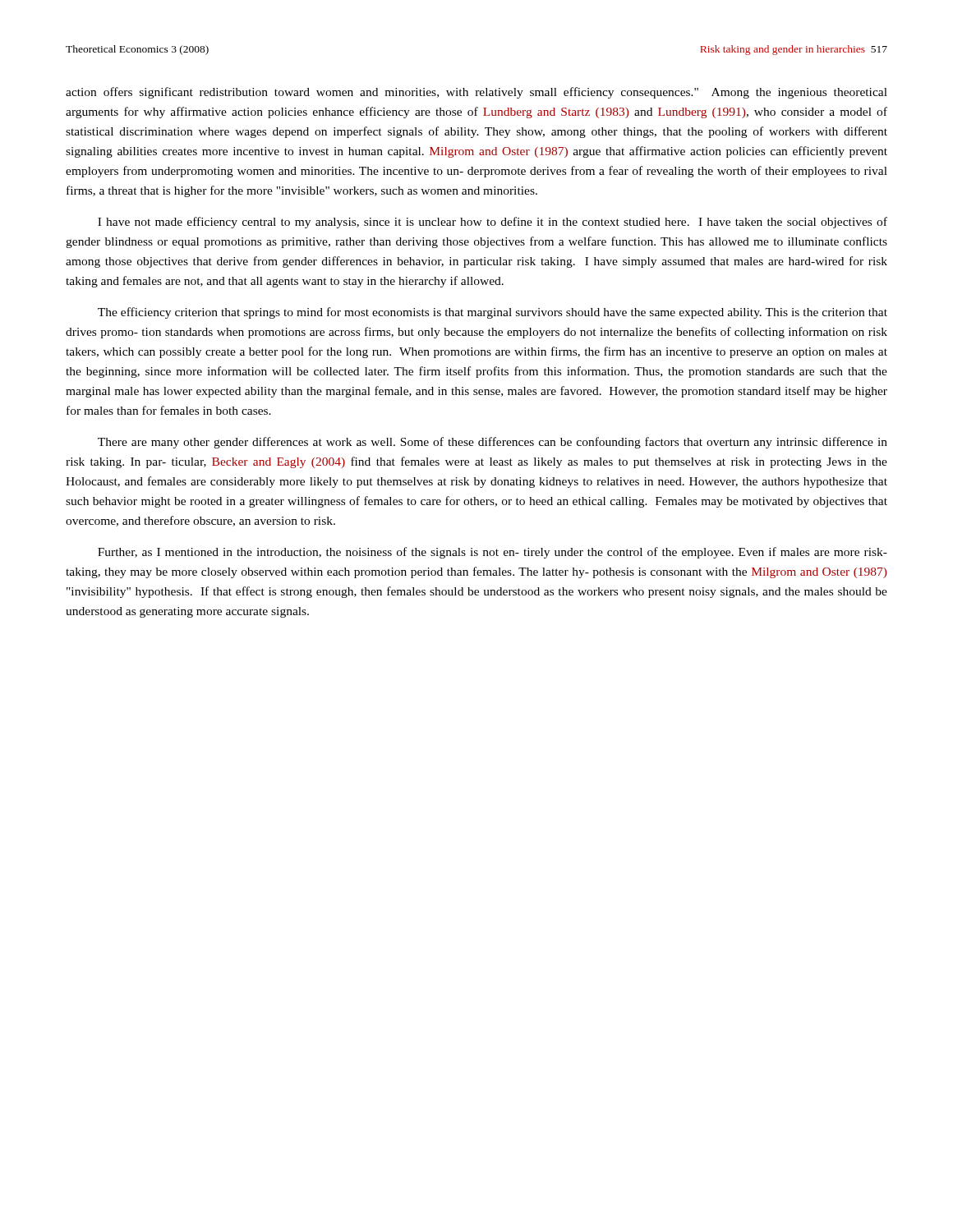Point to the block starting "There are many other"
Screen dimensions: 1232x953
click(x=476, y=482)
